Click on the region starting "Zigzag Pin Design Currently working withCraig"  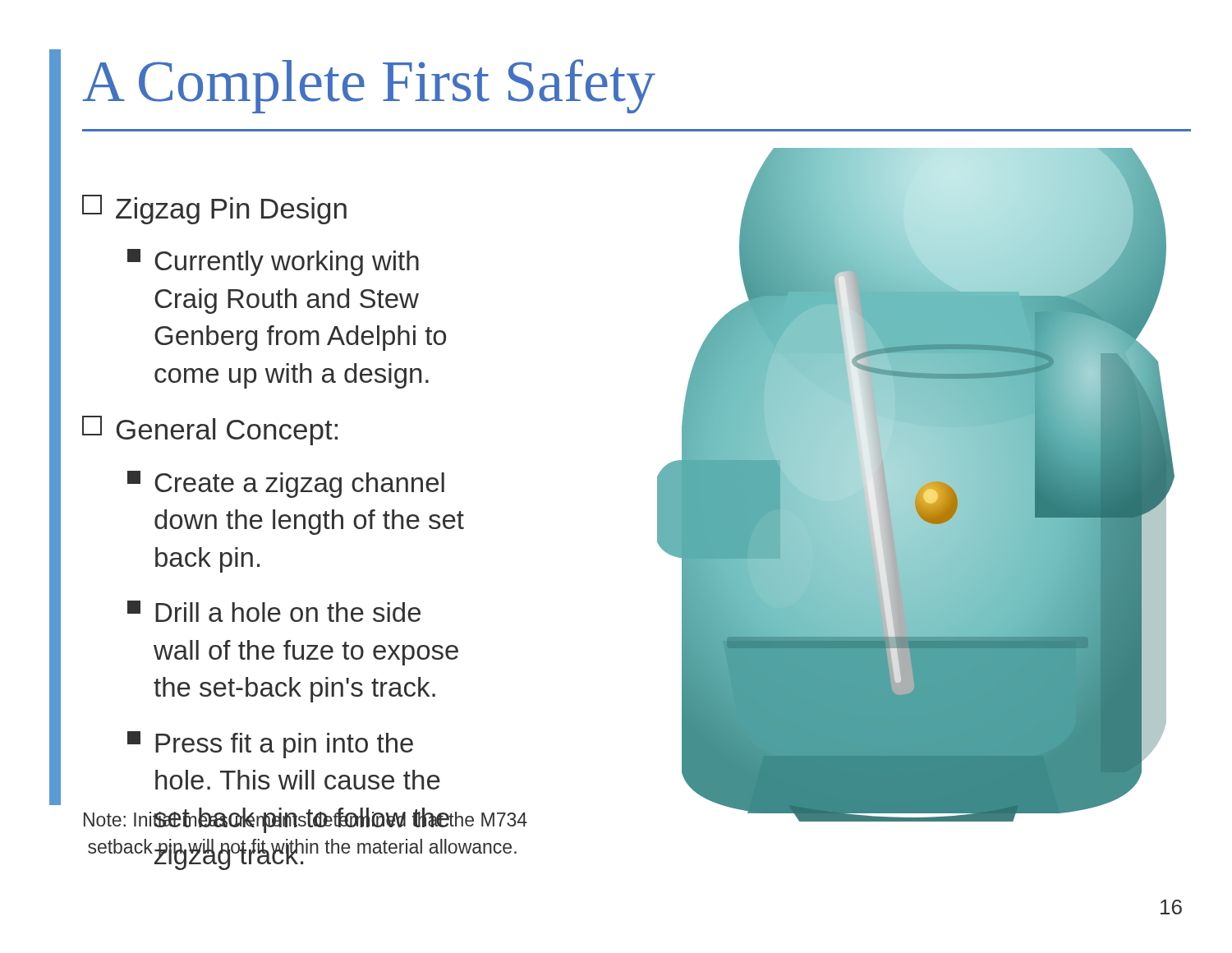pos(361,291)
